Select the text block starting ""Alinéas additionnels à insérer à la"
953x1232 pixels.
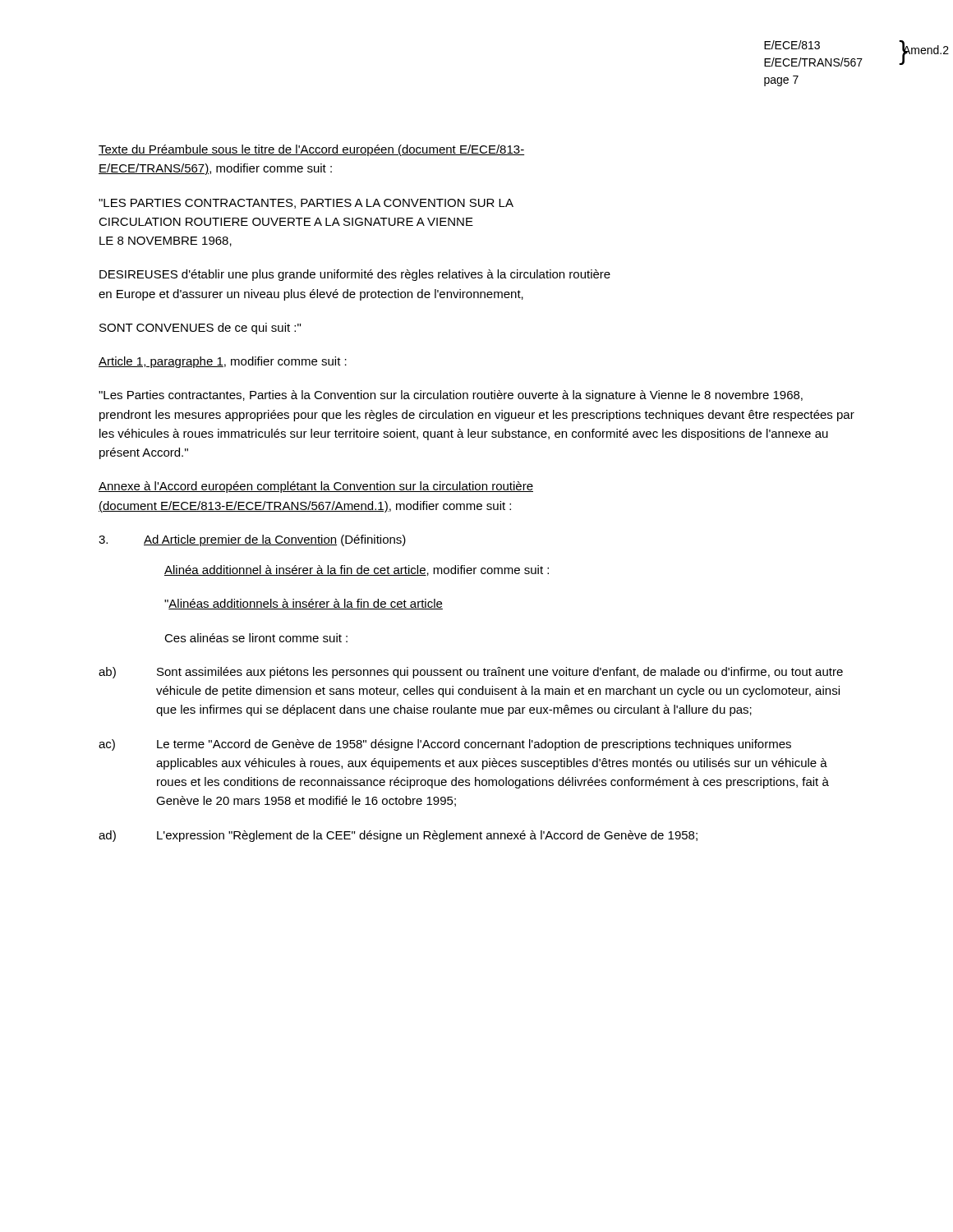coord(303,603)
